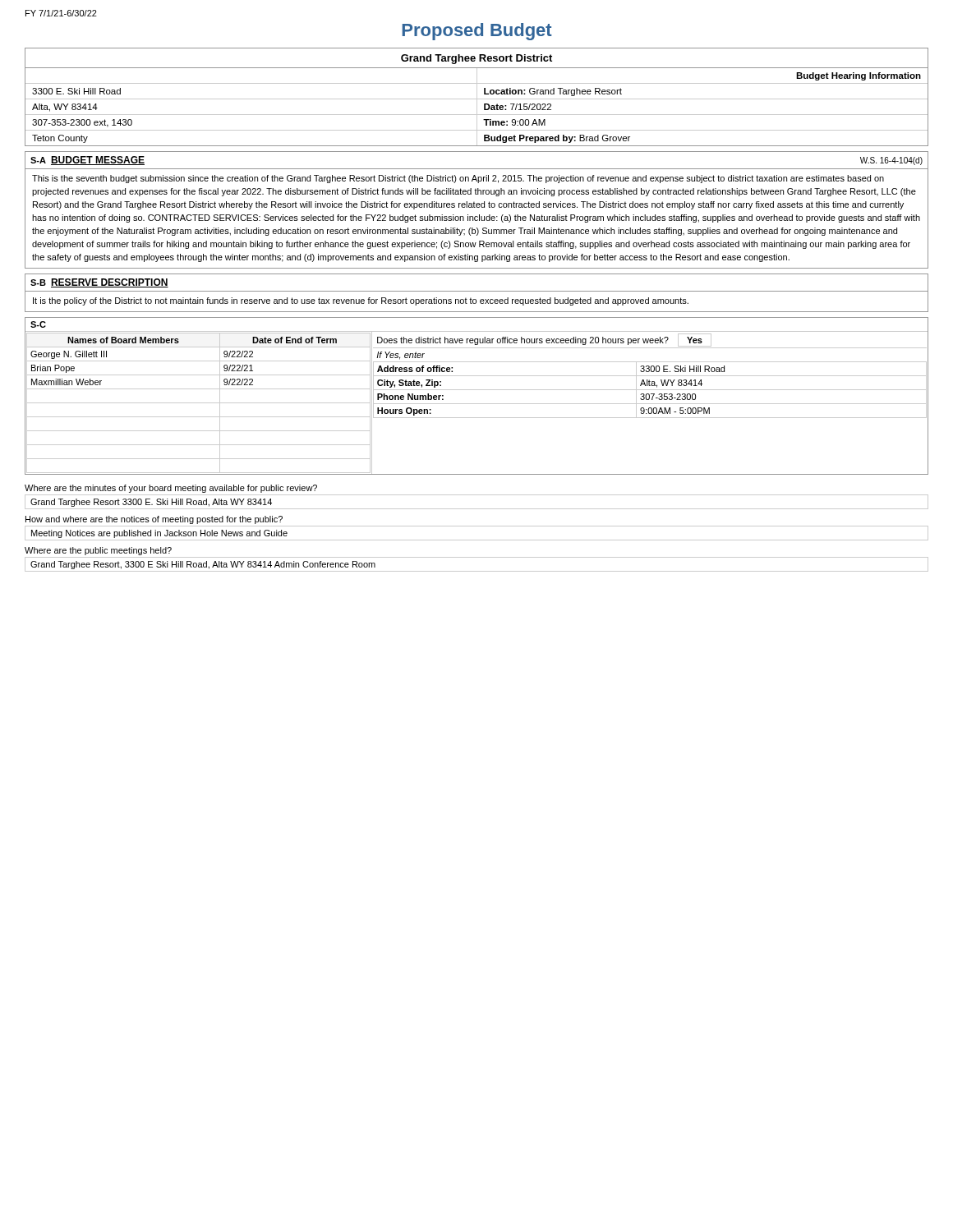
Task: Navigate to the passage starting "It is the"
Action: (x=361, y=300)
